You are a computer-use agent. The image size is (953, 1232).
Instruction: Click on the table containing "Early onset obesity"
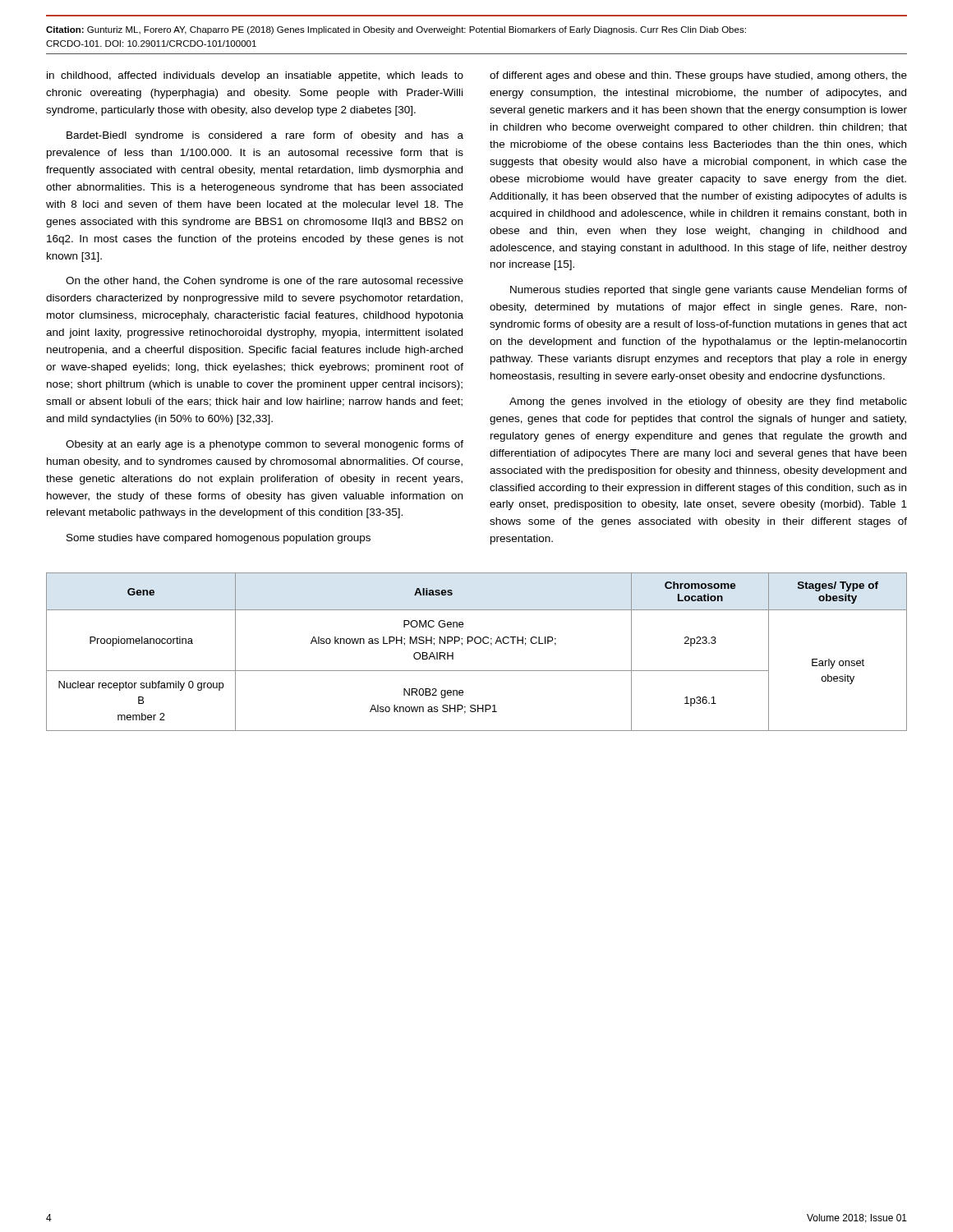click(x=476, y=652)
